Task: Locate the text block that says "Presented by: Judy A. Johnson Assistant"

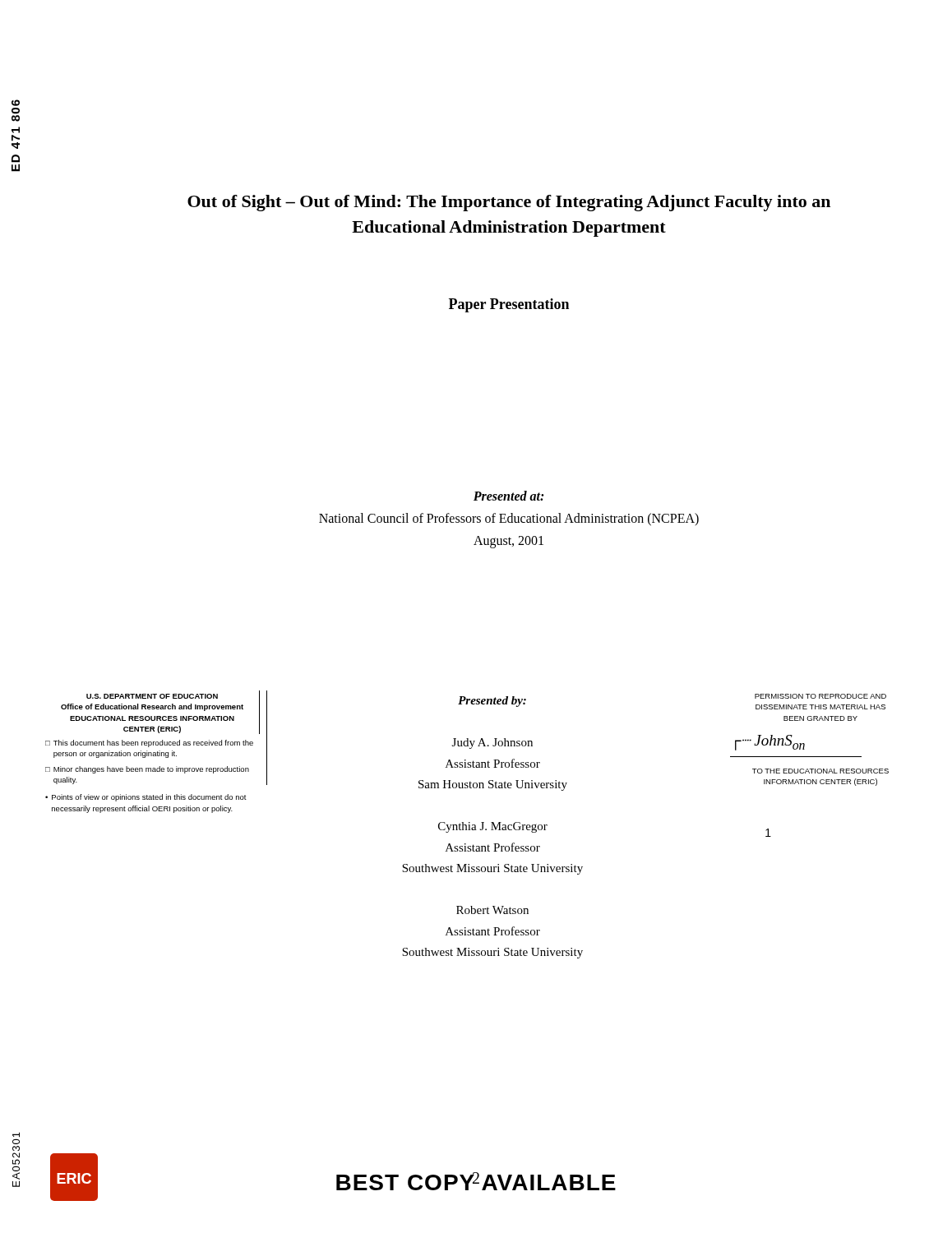Action: pyautogui.click(x=492, y=826)
